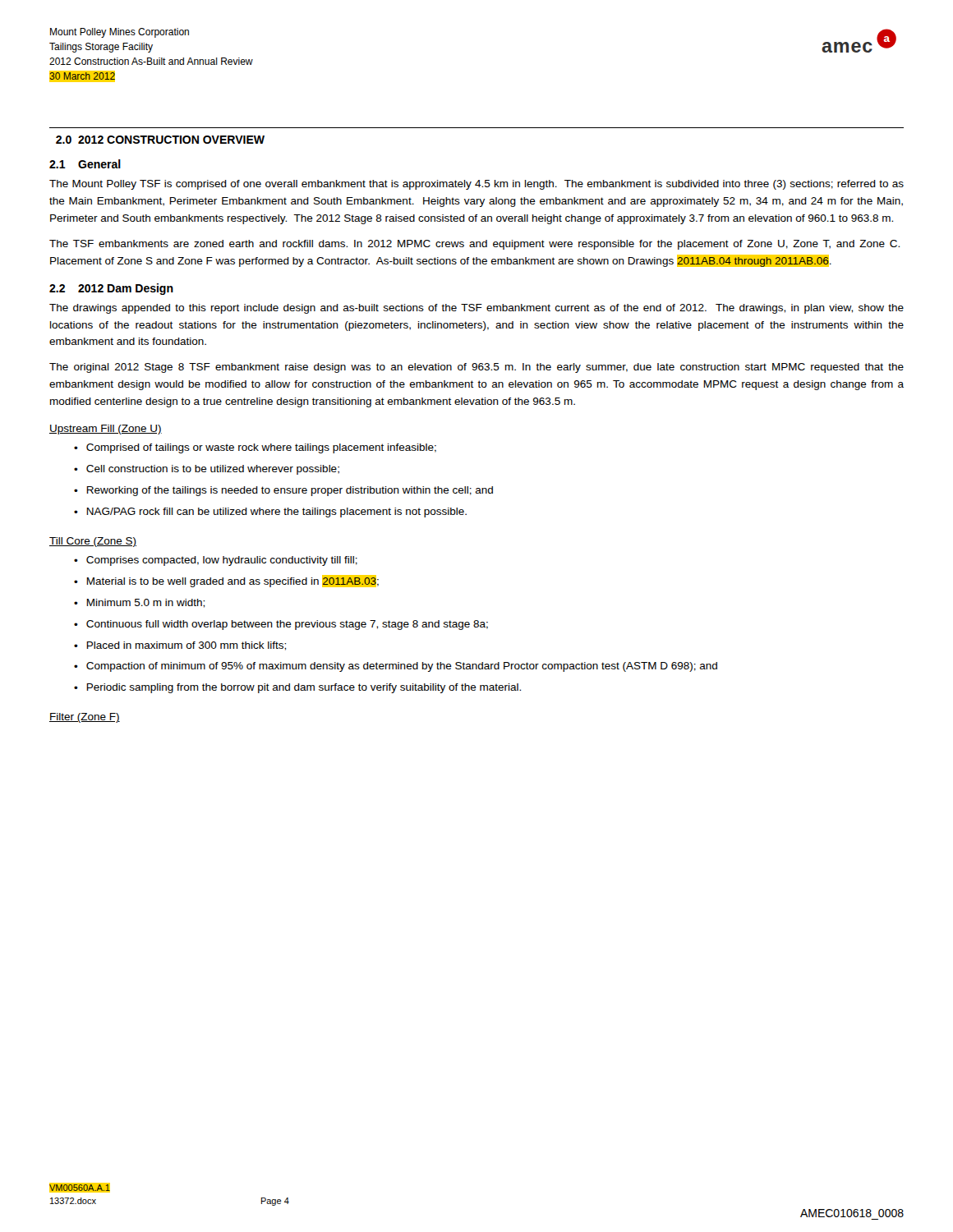Viewport: 953px width, 1232px height.
Task: Find the text block that says "The original 2012 Stage 8 TSF"
Action: [x=476, y=384]
